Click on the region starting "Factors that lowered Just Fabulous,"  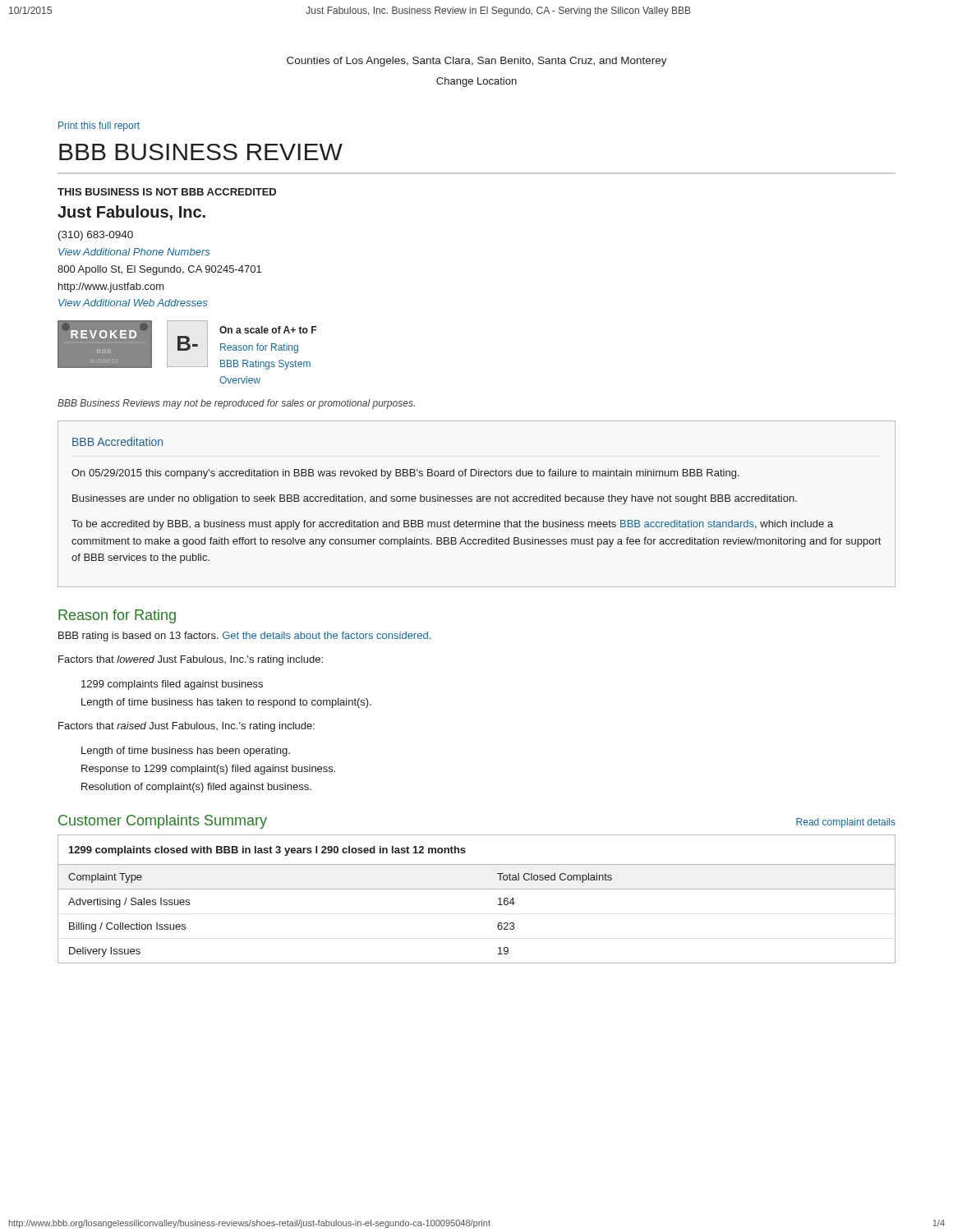[191, 659]
